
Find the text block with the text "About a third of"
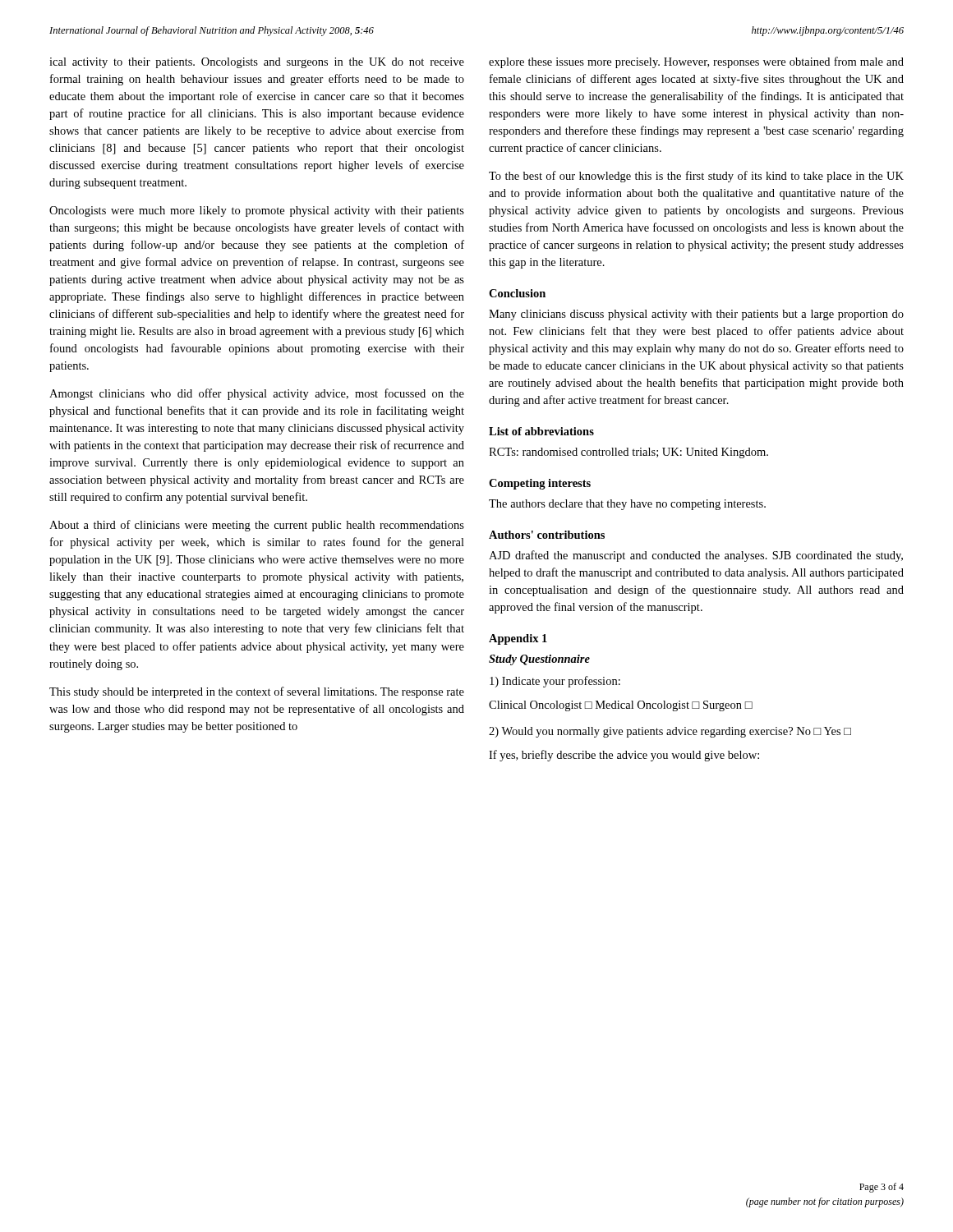tap(257, 594)
